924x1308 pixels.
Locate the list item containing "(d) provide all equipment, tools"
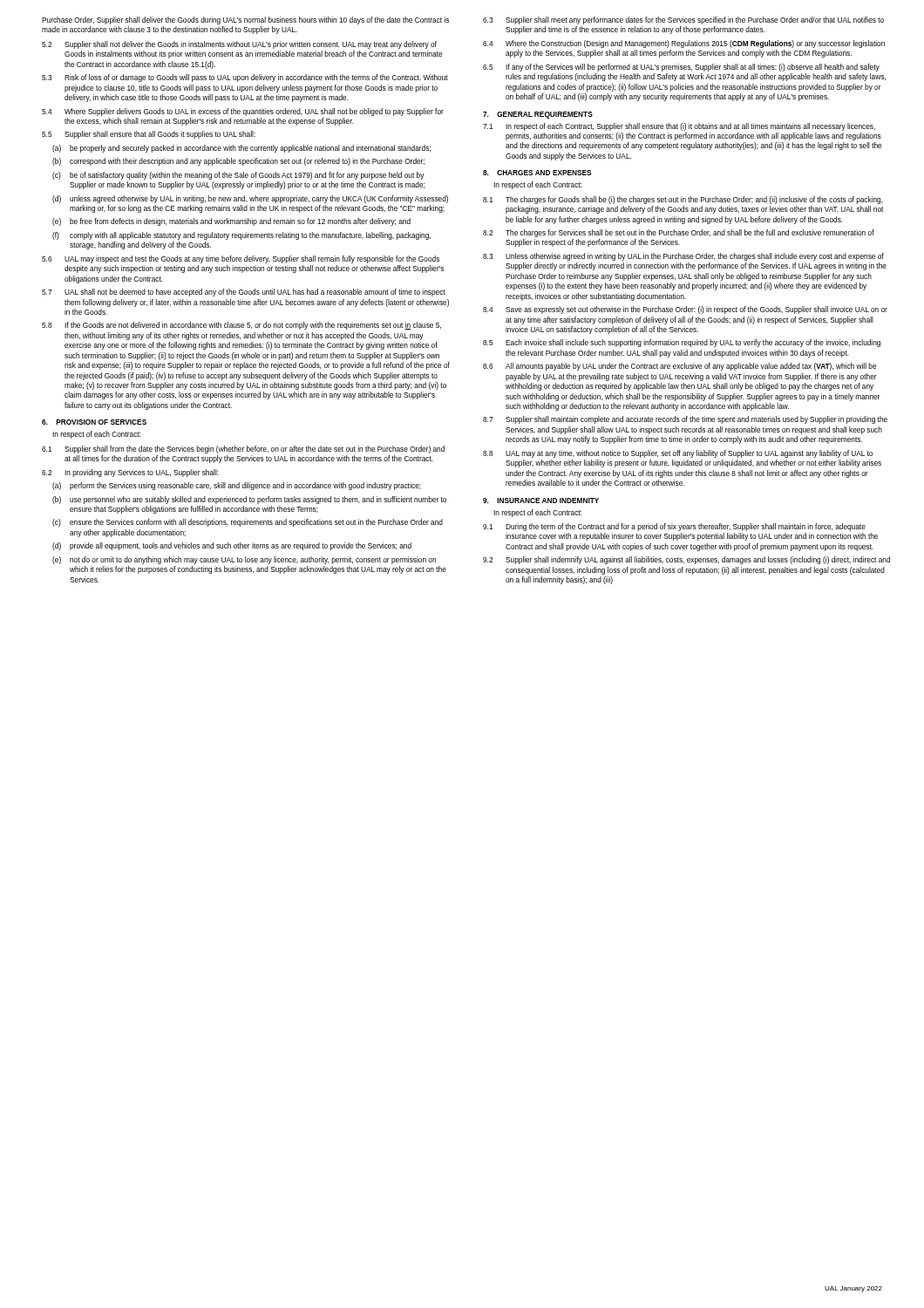point(232,547)
